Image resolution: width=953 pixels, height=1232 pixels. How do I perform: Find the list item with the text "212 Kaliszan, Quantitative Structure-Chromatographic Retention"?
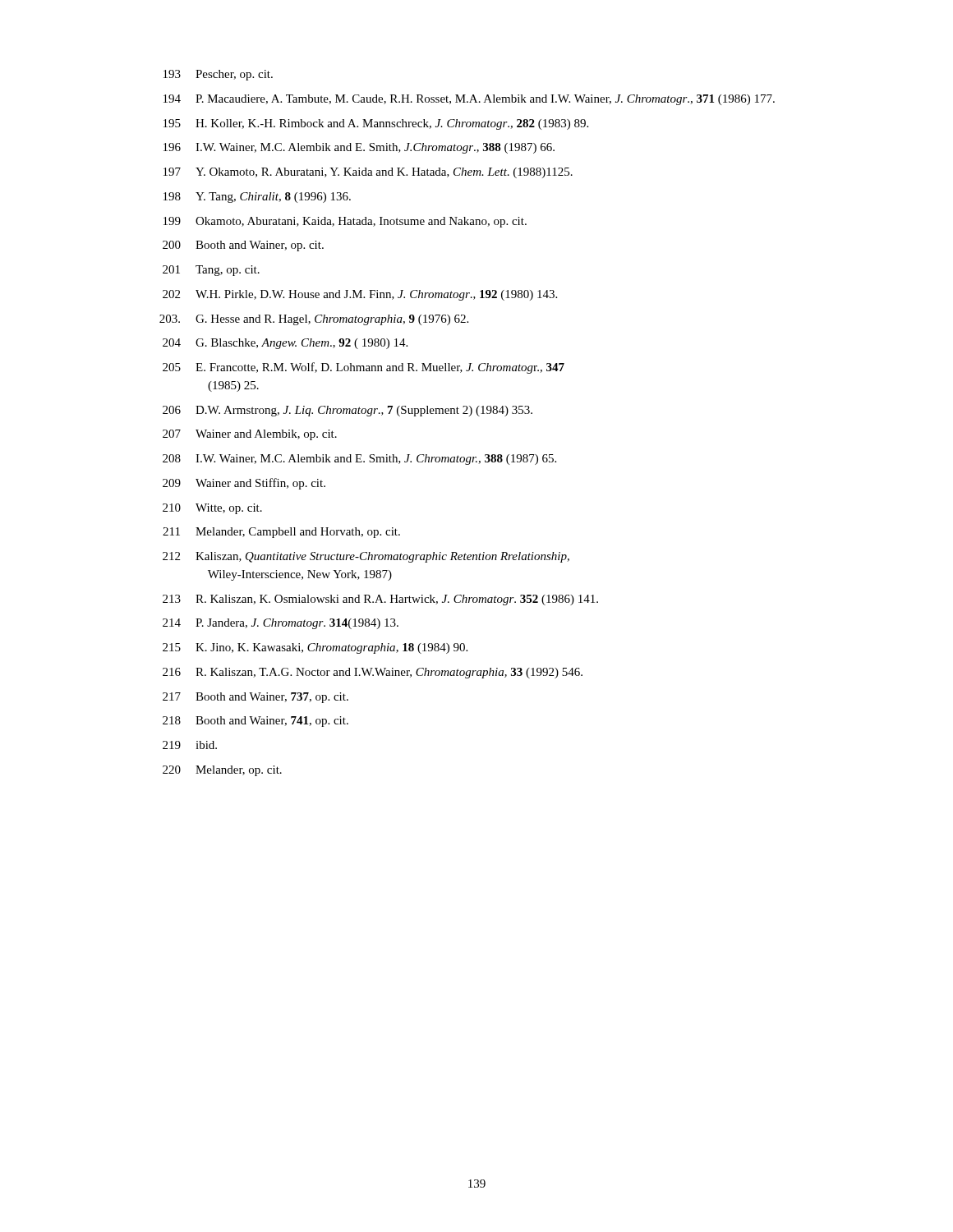pyautogui.click(x=489, y=566)
